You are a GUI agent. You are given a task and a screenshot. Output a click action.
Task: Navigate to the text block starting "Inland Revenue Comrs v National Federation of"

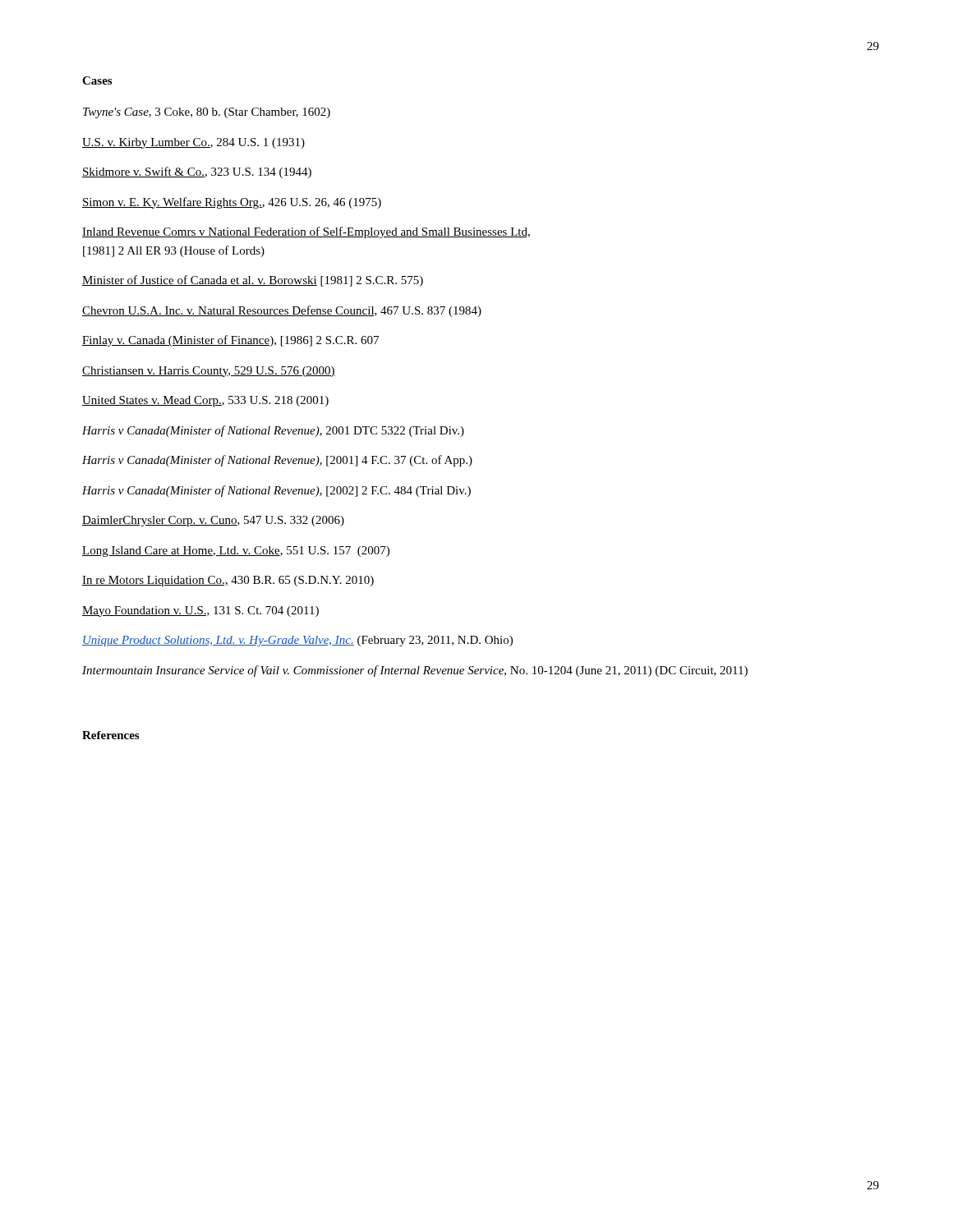point(306,241)
